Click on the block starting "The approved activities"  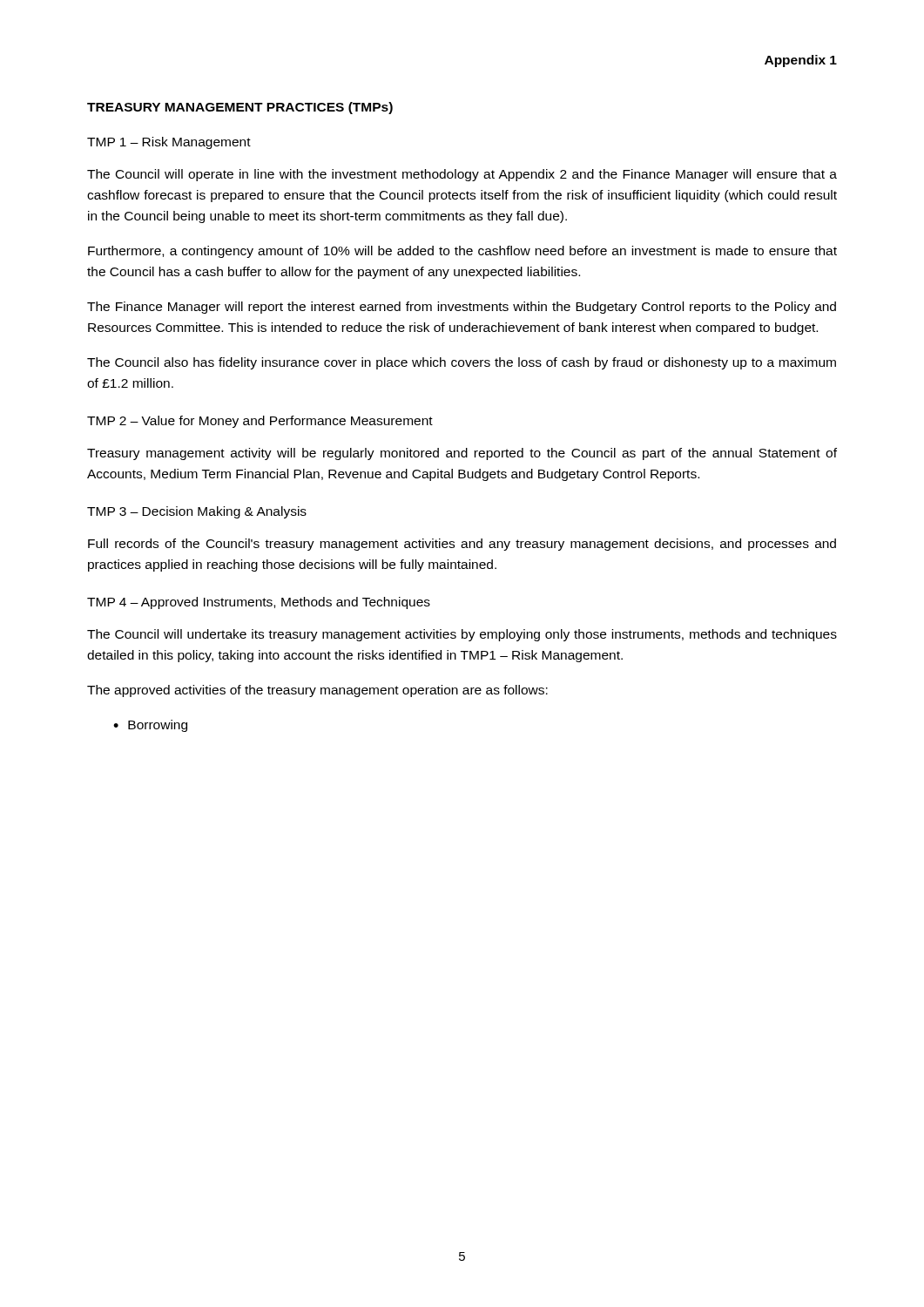point(318,690)
